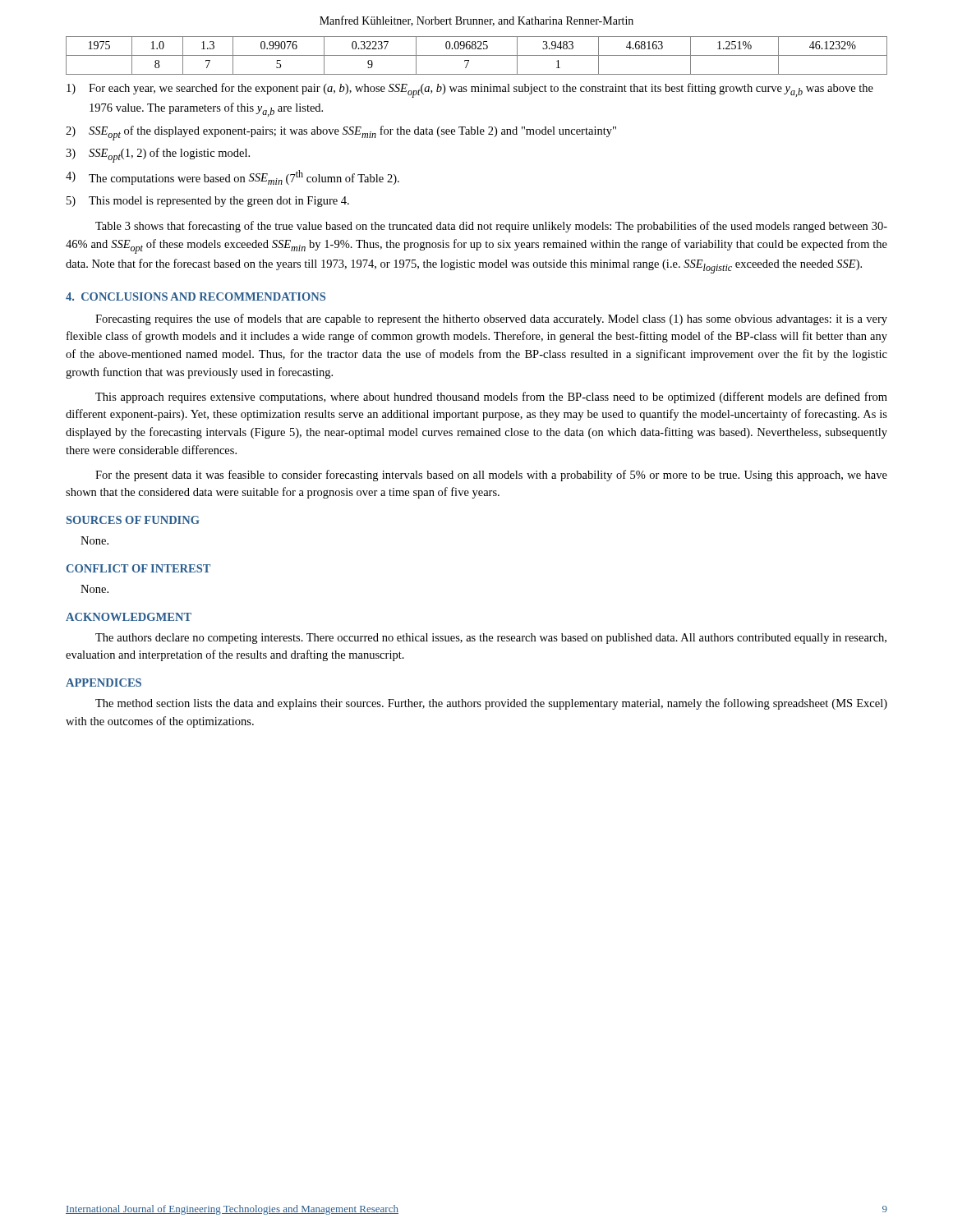
Task: Select the passage starting "5) This model is represented by the"
Action: pyautogui.click(x=208, y=202)
